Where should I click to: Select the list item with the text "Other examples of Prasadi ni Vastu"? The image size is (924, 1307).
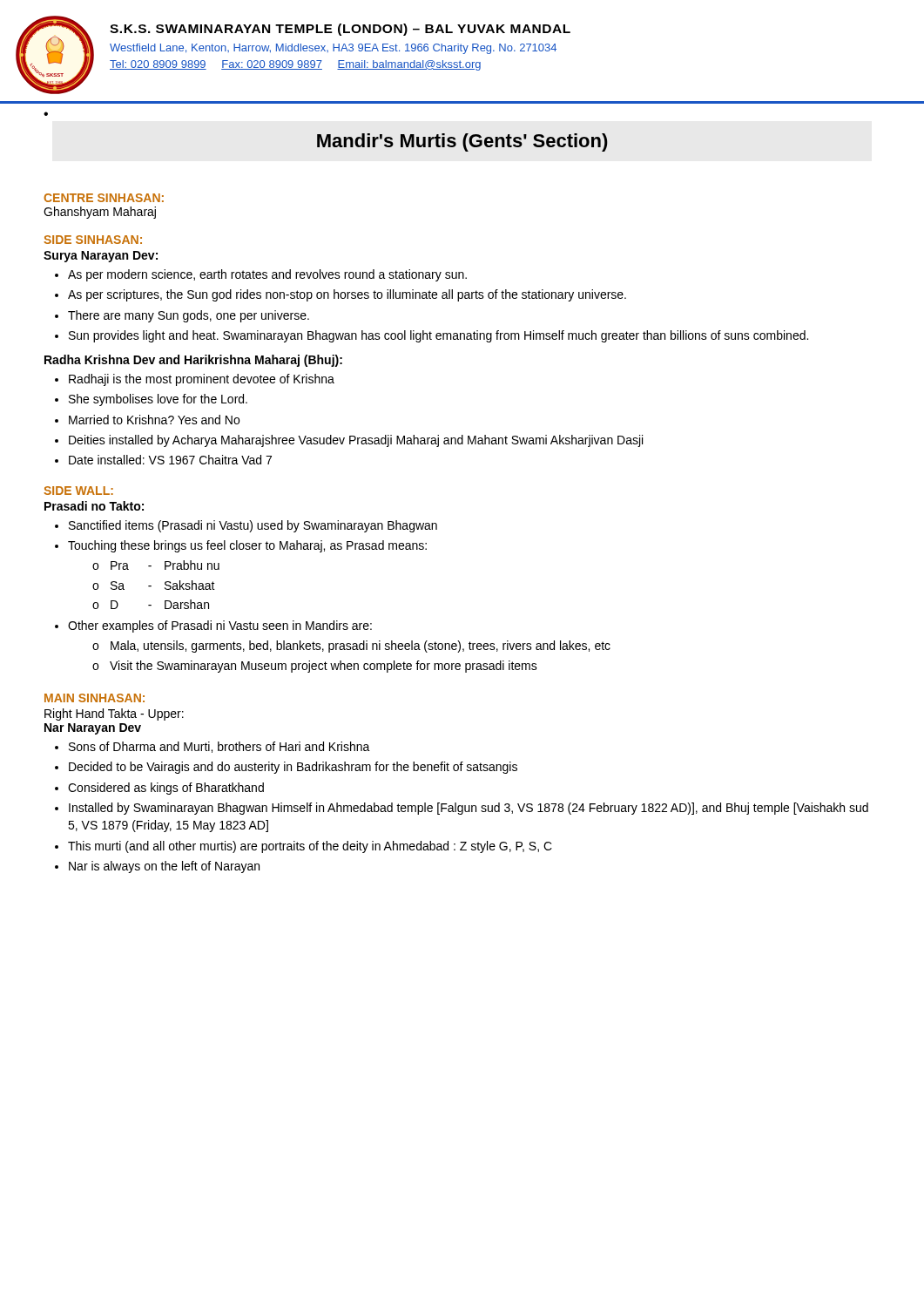click(x=339, y=647)
